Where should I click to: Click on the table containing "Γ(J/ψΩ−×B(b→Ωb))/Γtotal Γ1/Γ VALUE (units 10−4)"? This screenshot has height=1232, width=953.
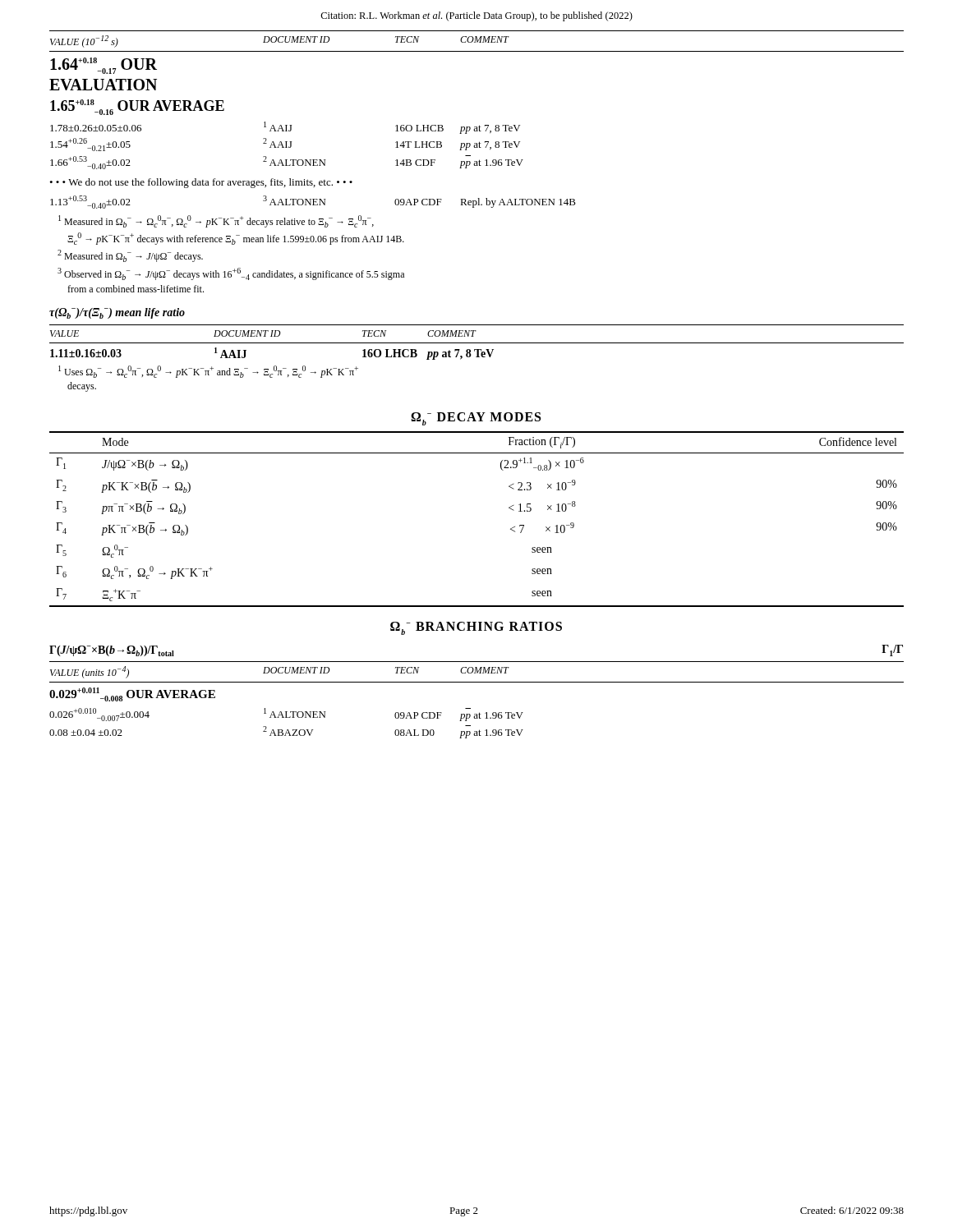pyautogui.click(x=476, y=690)
